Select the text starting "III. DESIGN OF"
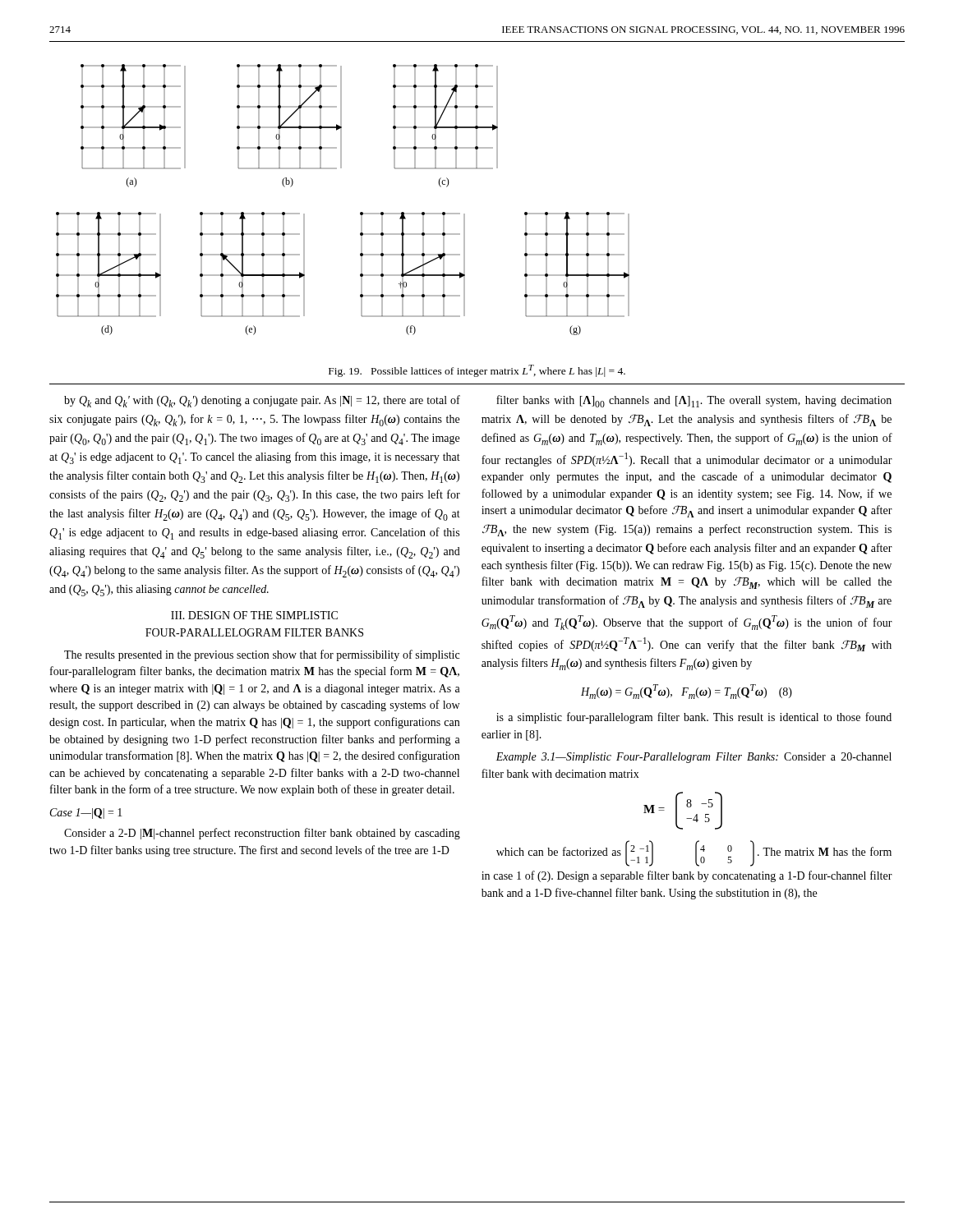The width and height of the screenshot is (954, 1232). point(255,624)
